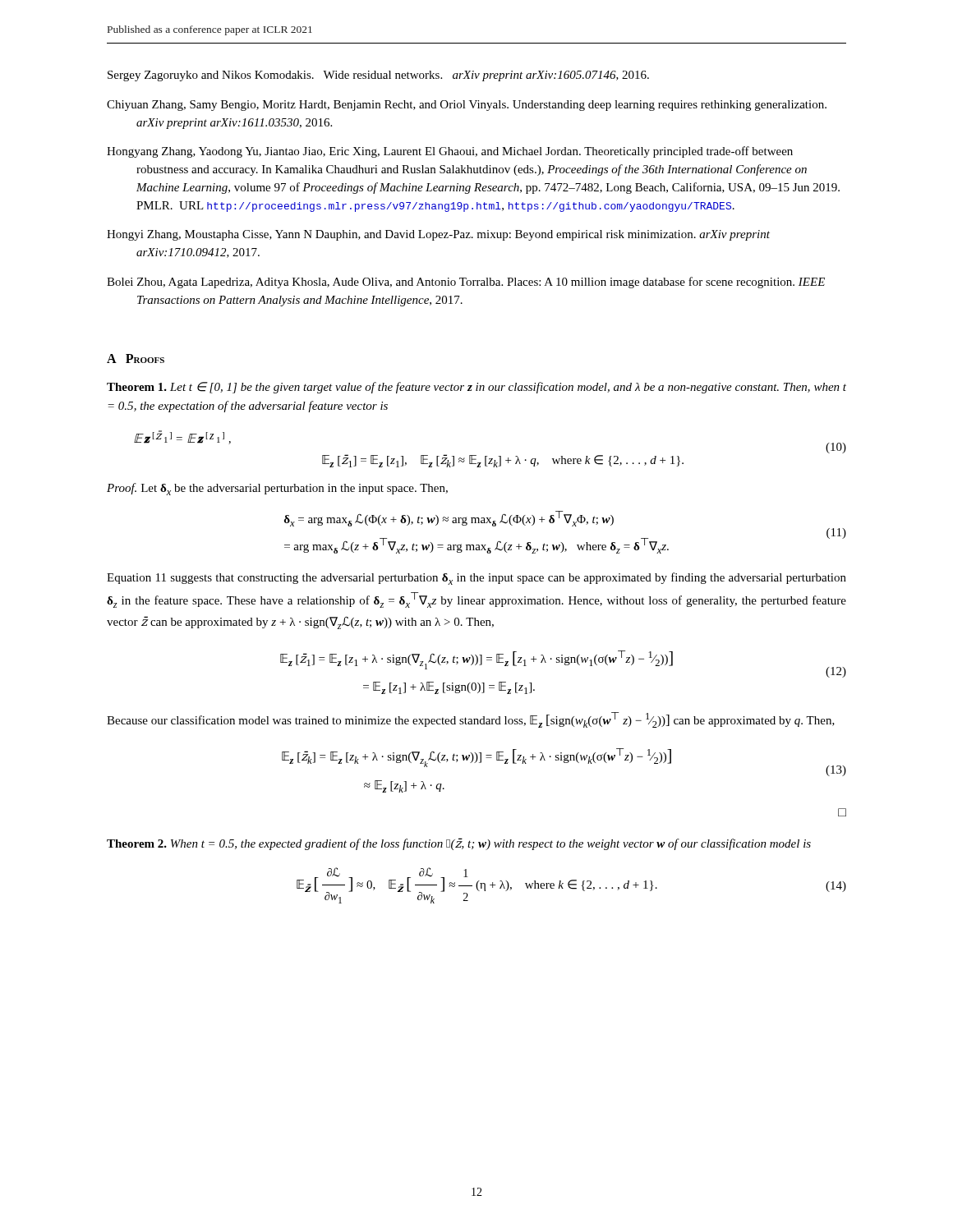Image resolution: width=953 pixels, height=1232 pixels.
Task: Find the list item that says "Sergey Zagoruyko and Nikos Komodakis. Wide residual"
Action: [378, 75]
